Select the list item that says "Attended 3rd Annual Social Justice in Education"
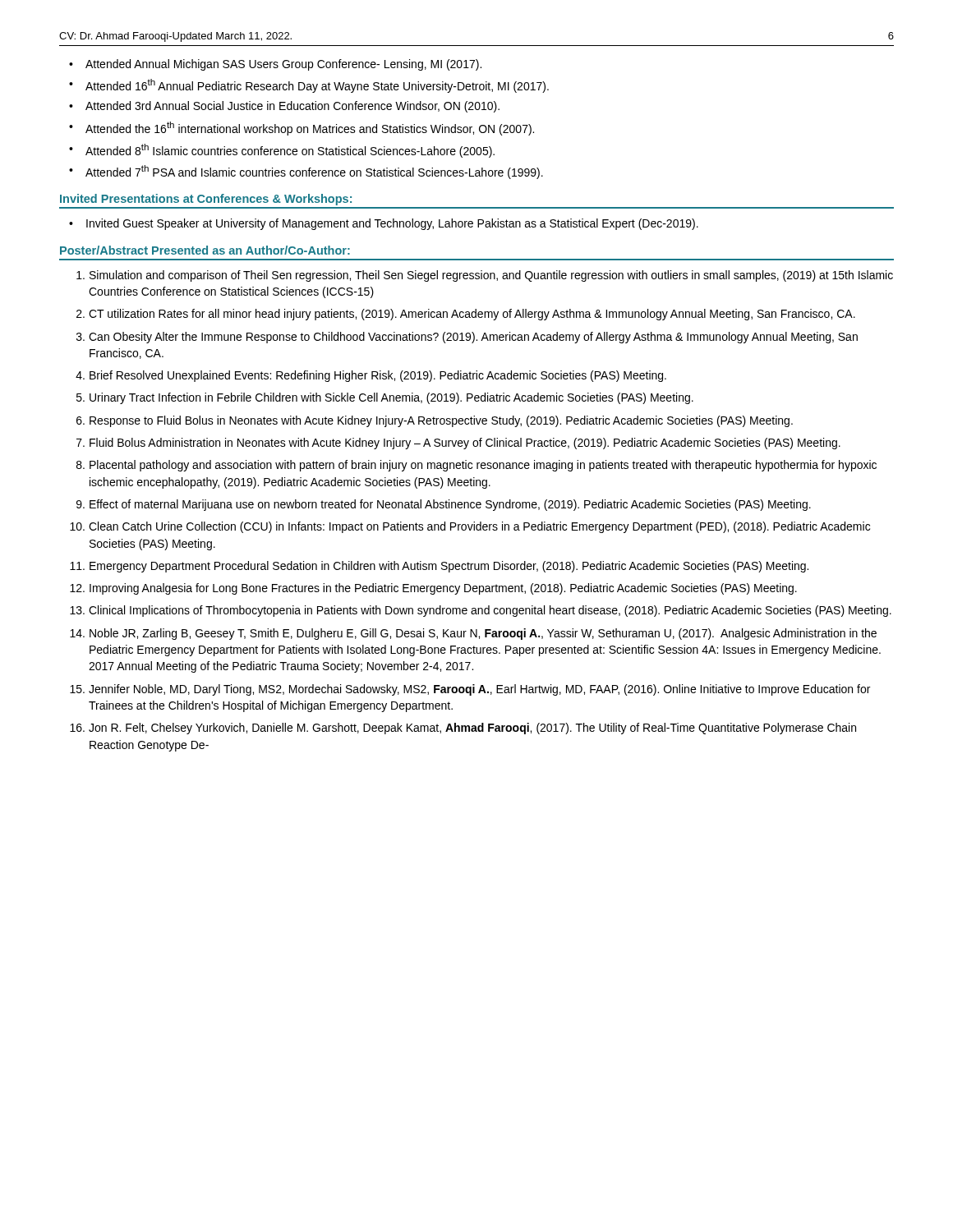The height and width of the screenshot is (1232, 953). point(476,106)
